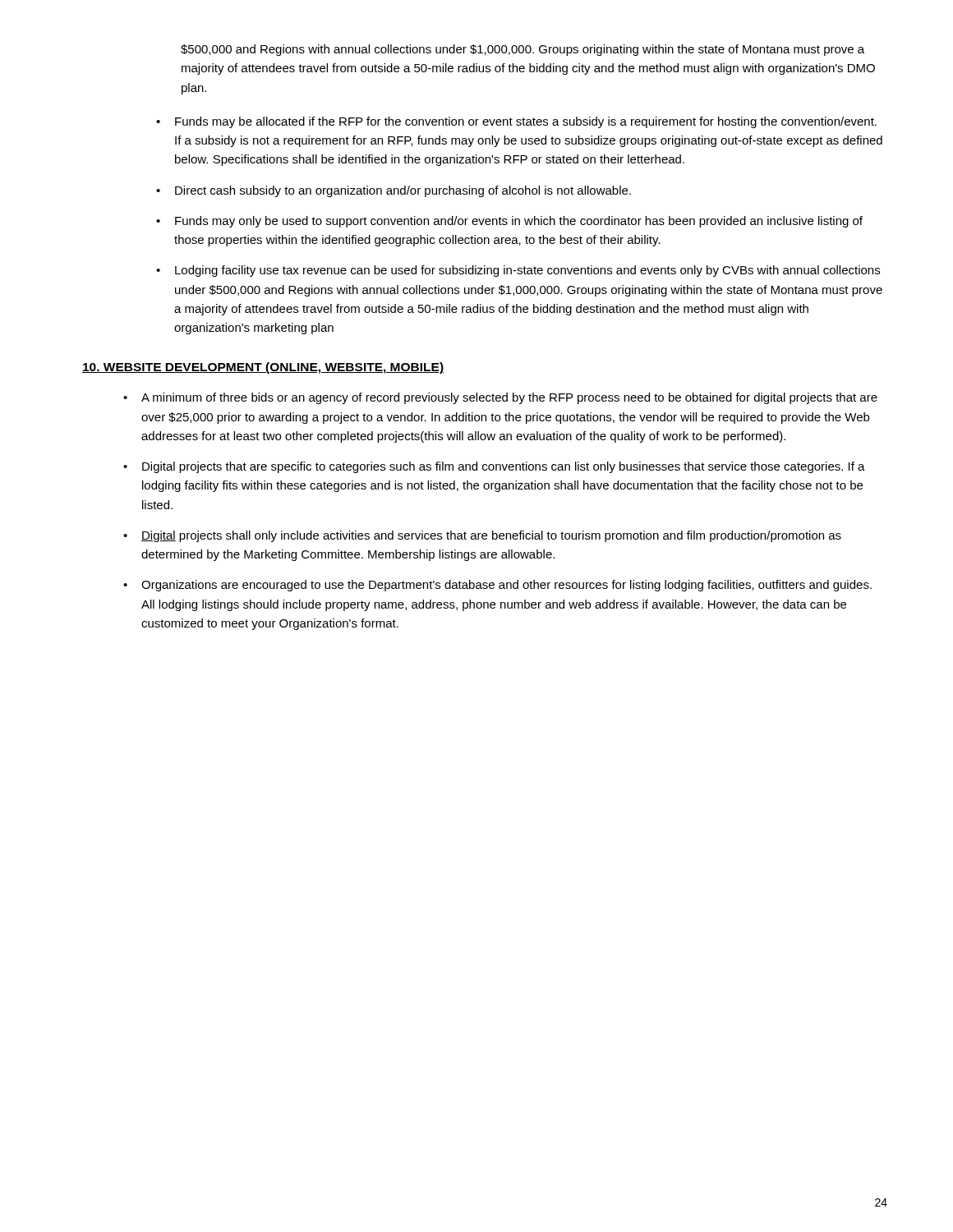The width and height of the screenshot is (953, 1232).
Task: Click the passage that begins "Digital projects shall only include activities and services"
Action: pyautogui.click(x=491, y=544)
